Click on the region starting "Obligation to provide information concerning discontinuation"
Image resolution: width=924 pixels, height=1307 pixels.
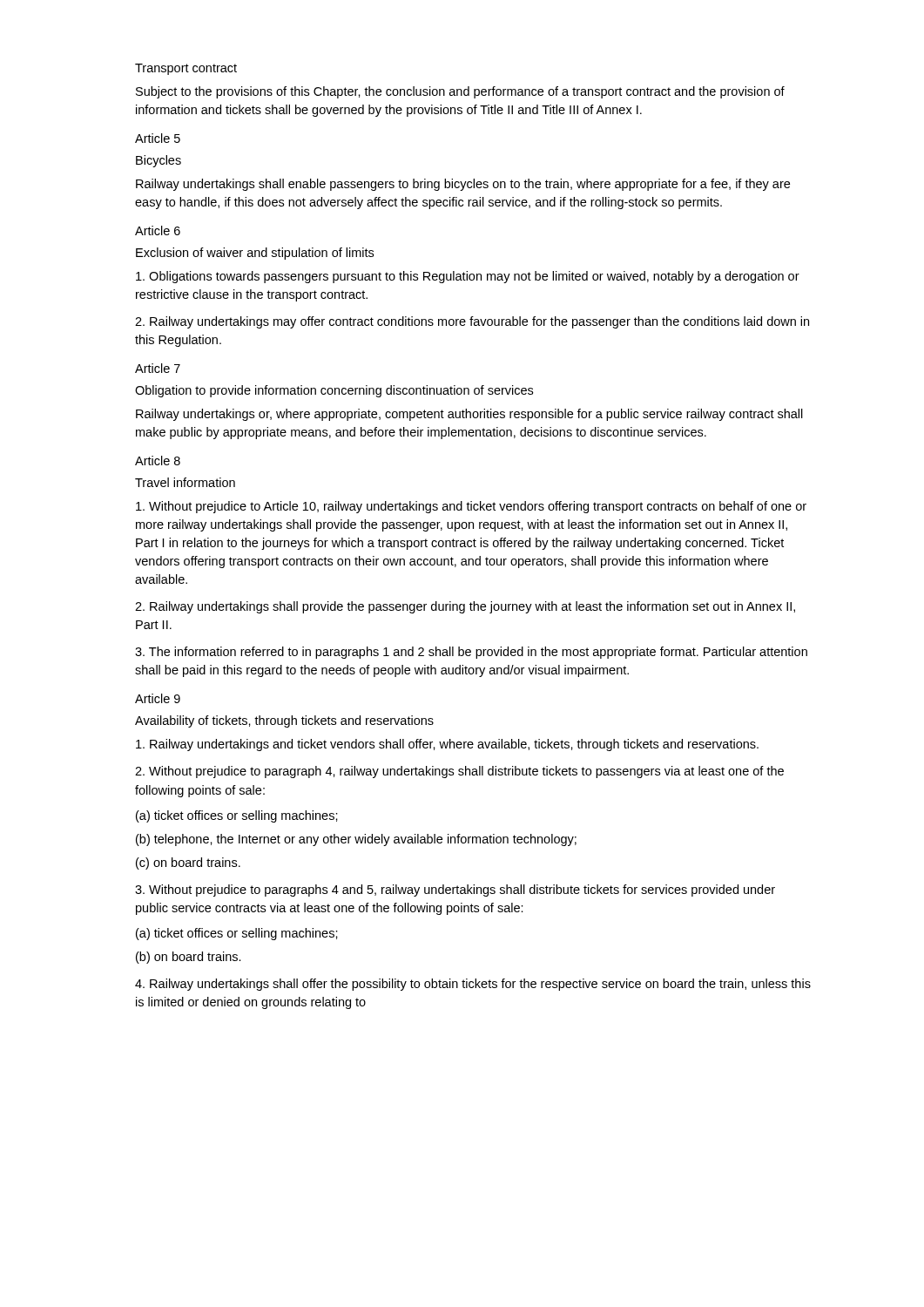(334, 391)
